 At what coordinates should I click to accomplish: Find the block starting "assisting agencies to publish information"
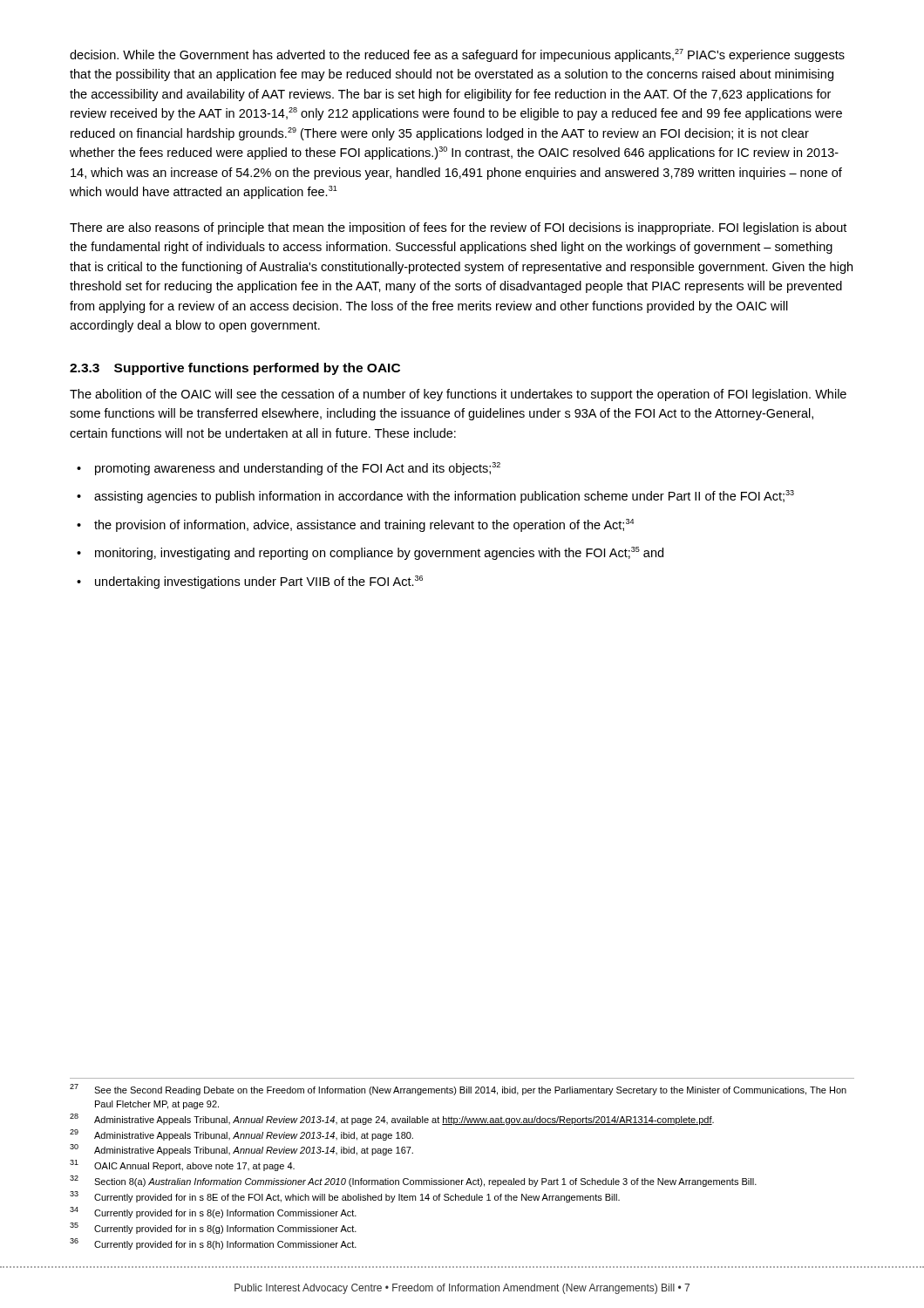(444, 496)
